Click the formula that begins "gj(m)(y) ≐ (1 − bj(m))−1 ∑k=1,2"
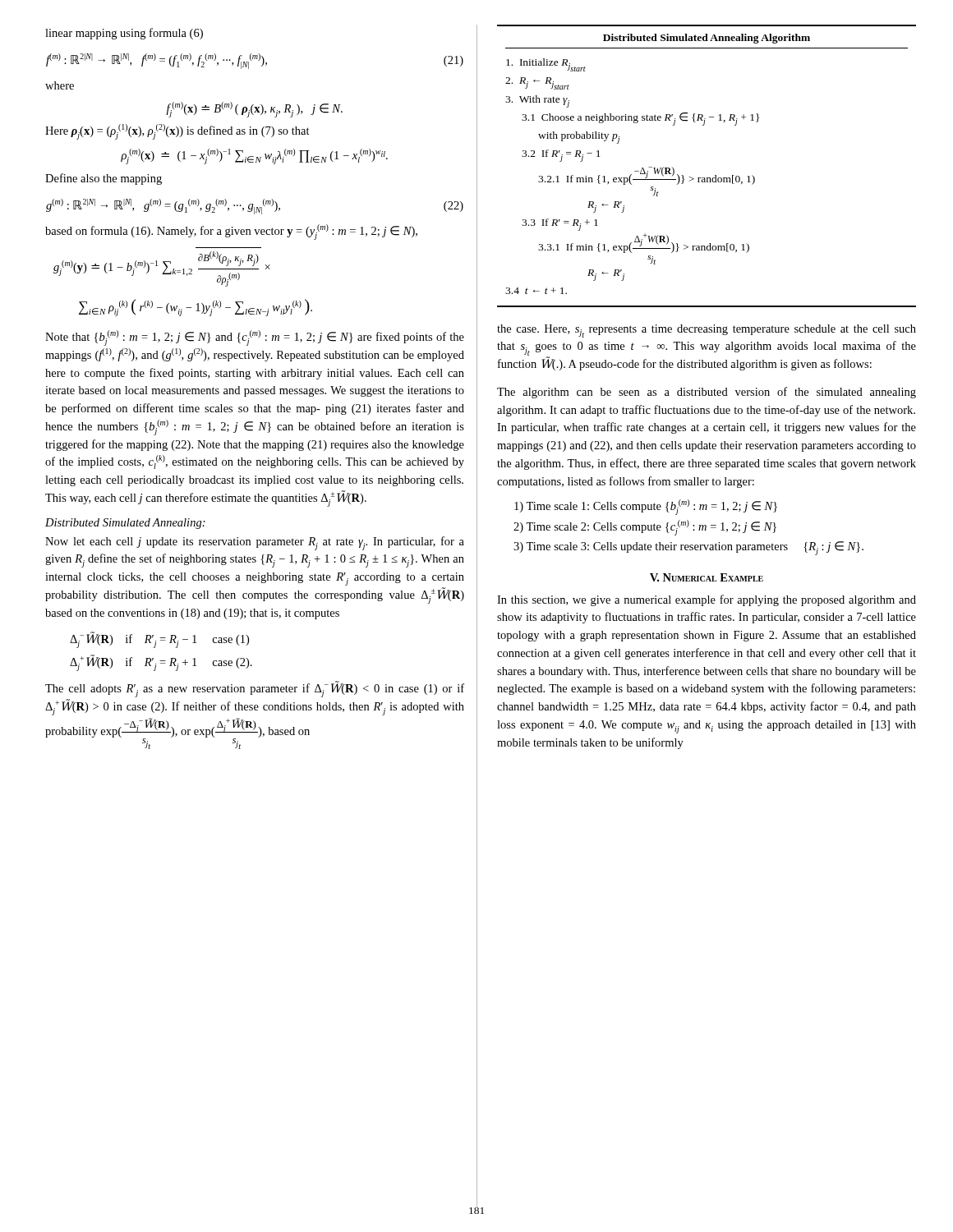 tap(162, 269)
